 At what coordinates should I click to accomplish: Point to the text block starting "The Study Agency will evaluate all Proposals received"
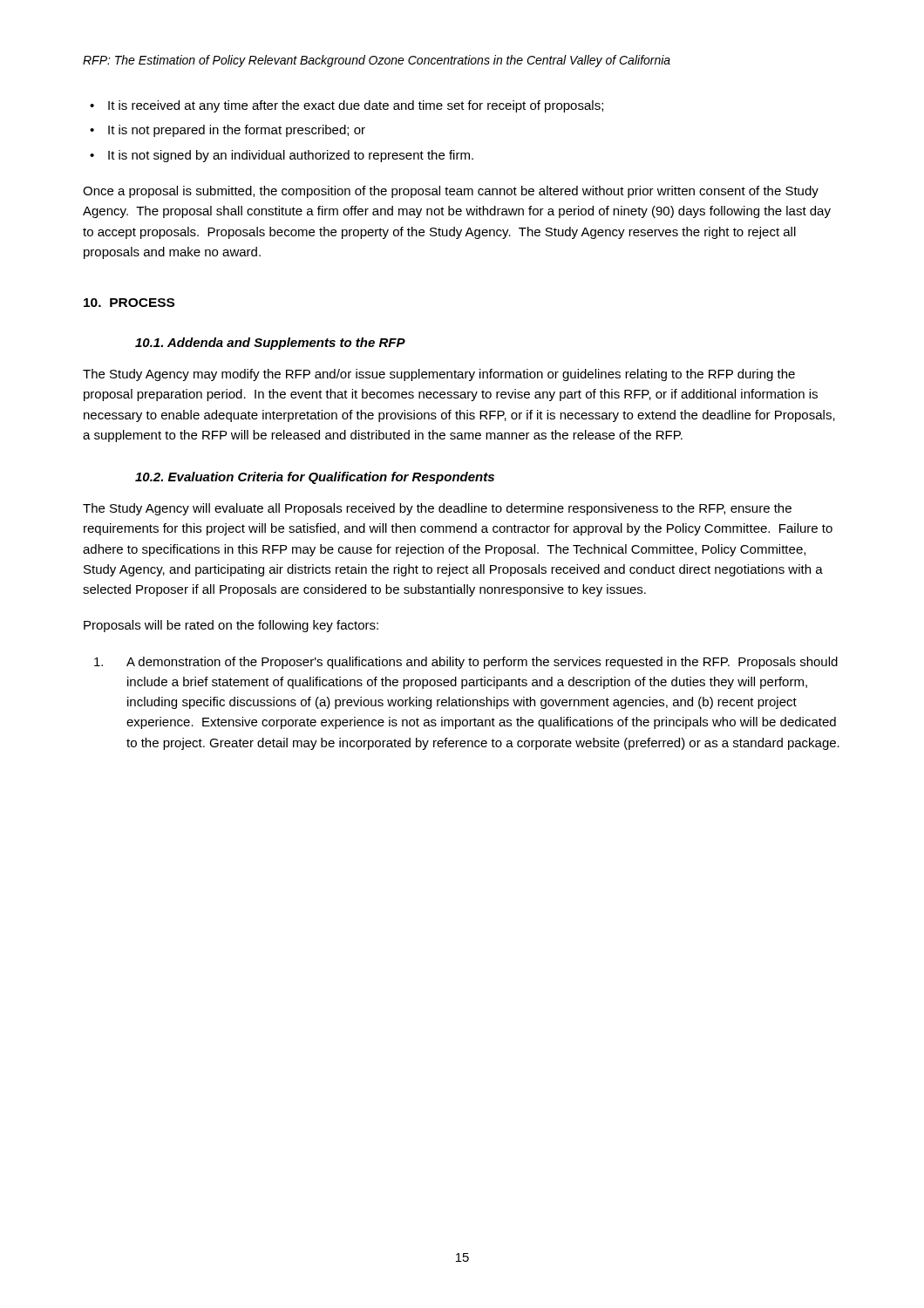tap(458, 549)
